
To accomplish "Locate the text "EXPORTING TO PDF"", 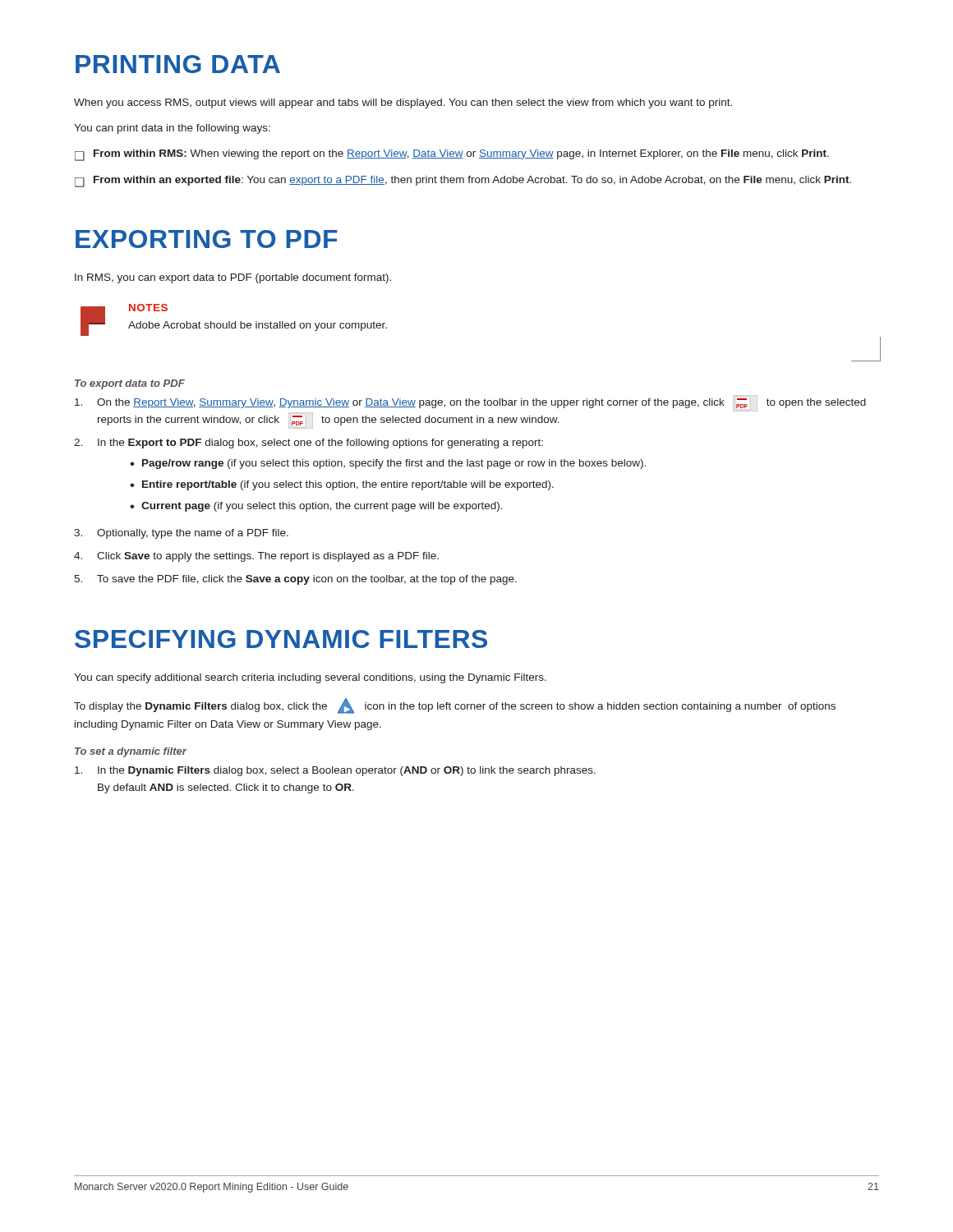I will (x=207, y=239).
